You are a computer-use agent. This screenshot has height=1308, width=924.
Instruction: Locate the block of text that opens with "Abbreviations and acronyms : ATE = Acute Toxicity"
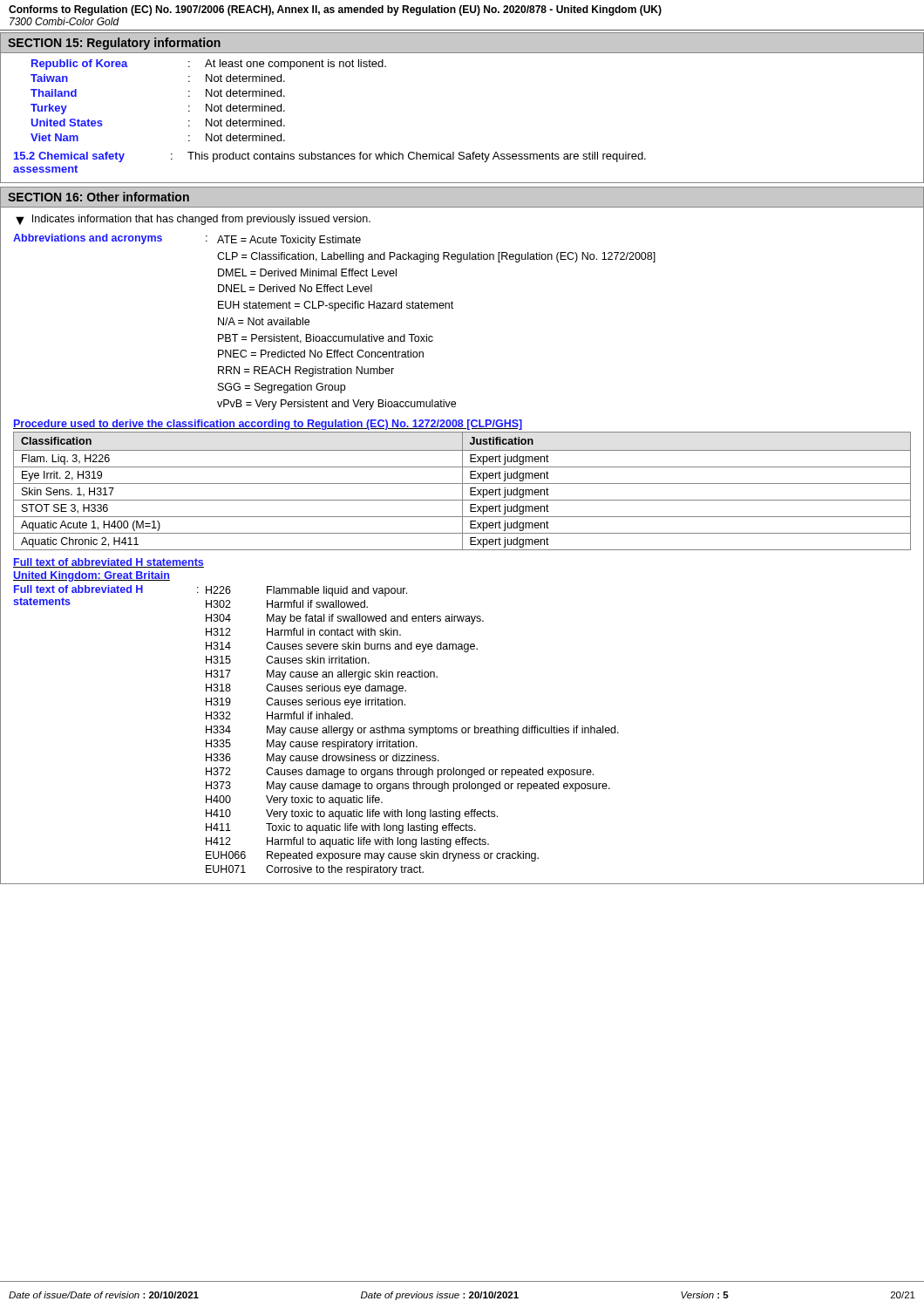click(x=83, y=239)
